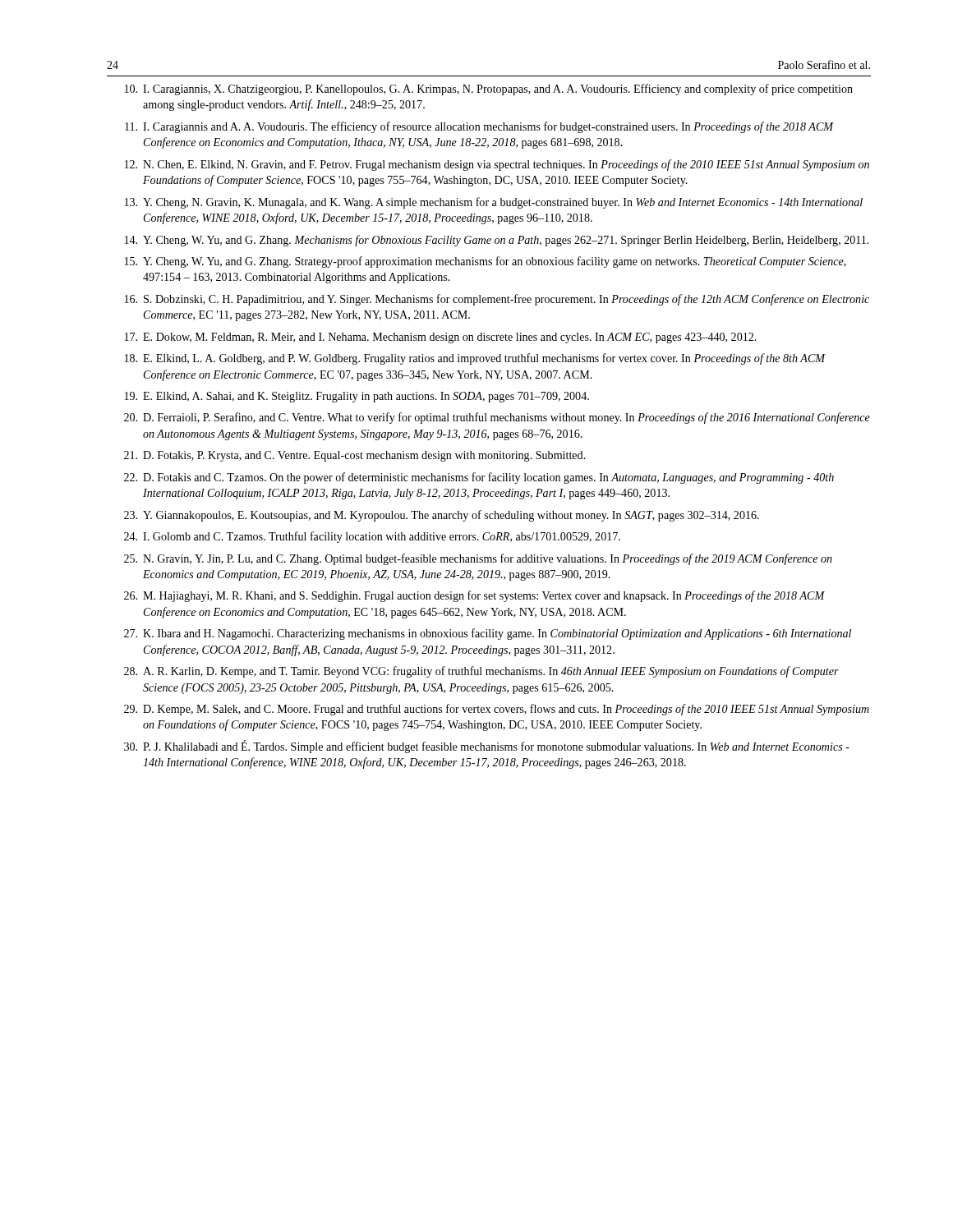
Task: Click on the passage starting "11. I. Caragiannis and A. A. Voudouris. The"
Action: coord(489,135)
